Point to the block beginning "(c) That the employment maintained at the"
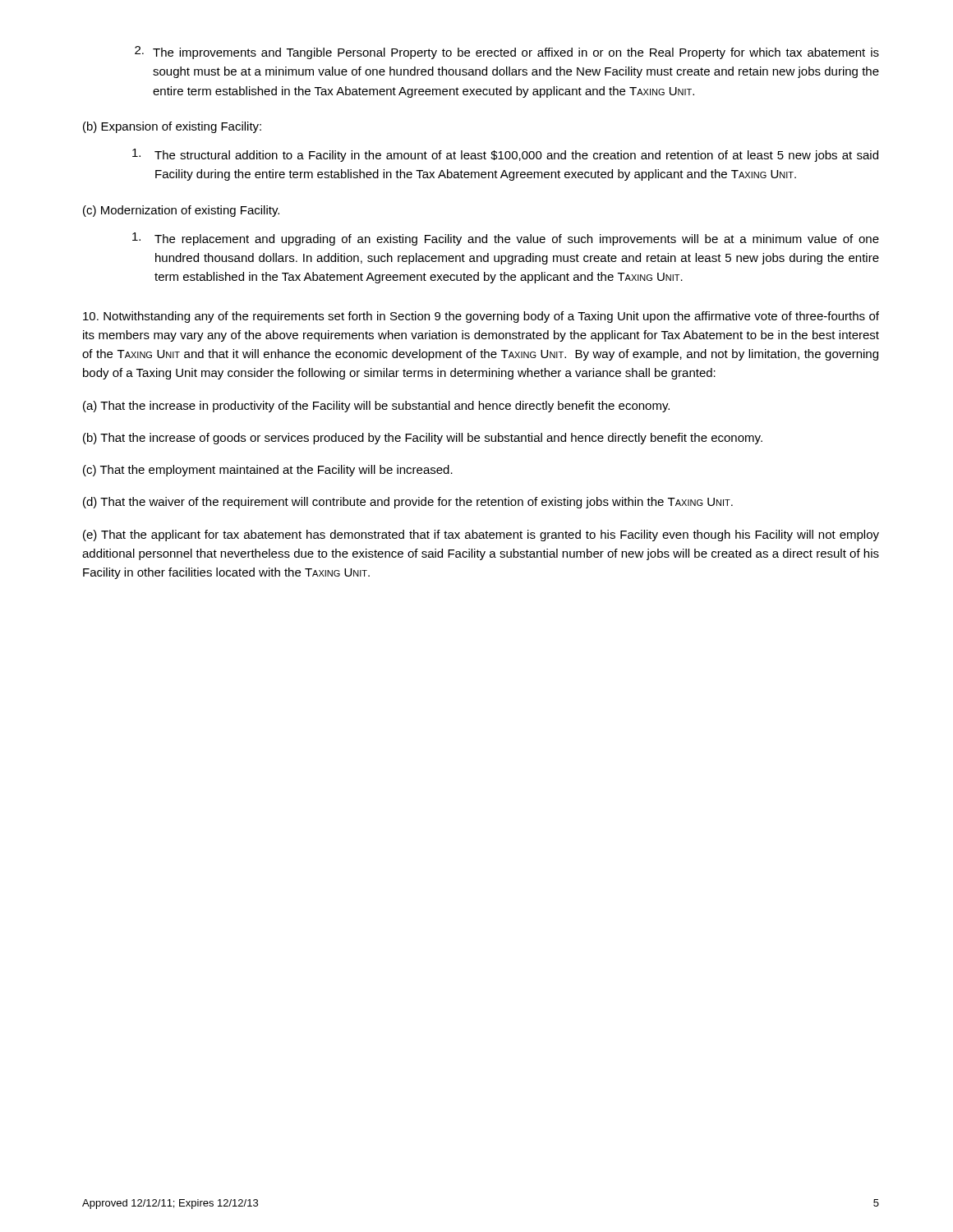 pyautogui.click(x=268, y=469)
